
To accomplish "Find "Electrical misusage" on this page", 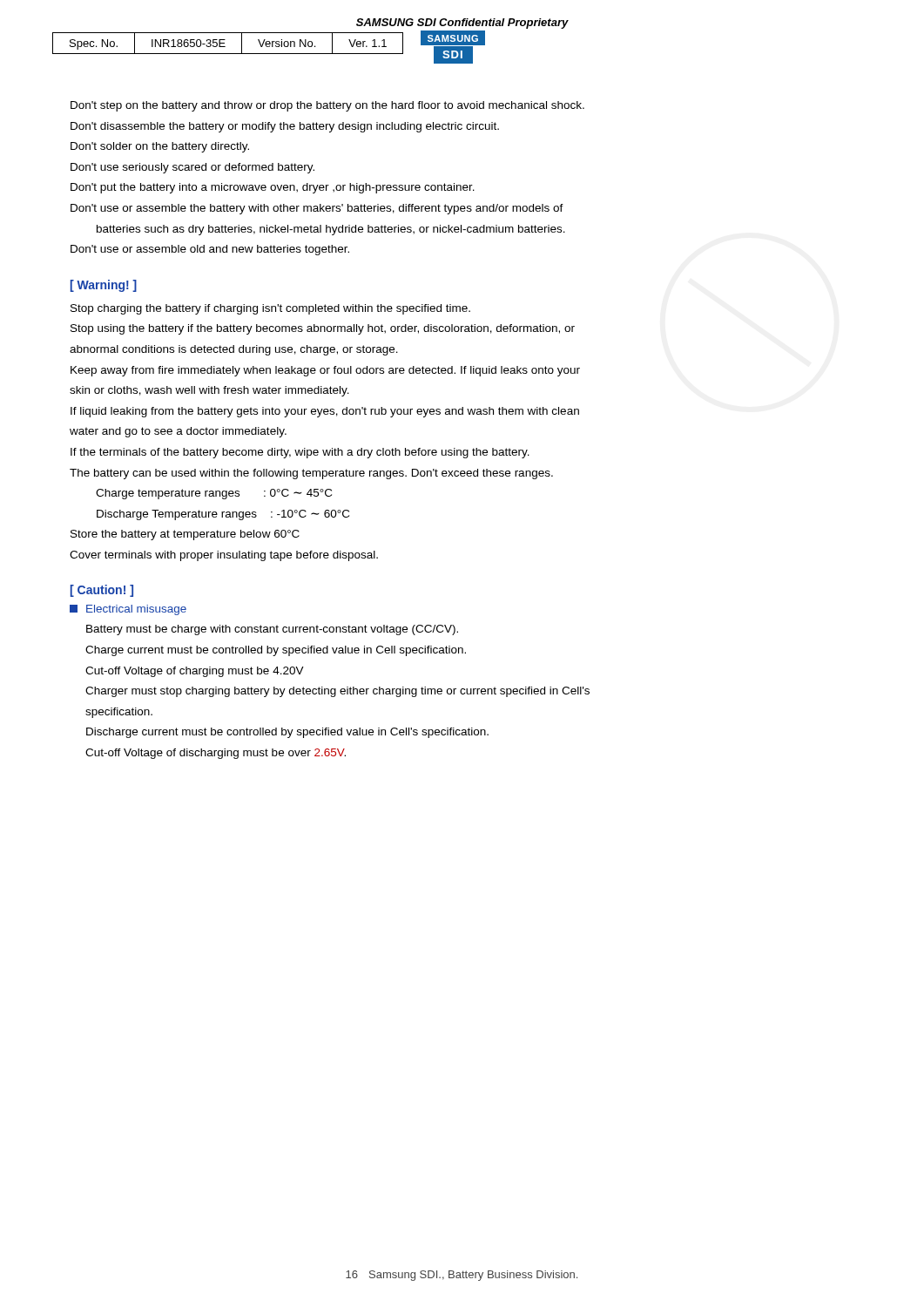I will coord(128,609).
